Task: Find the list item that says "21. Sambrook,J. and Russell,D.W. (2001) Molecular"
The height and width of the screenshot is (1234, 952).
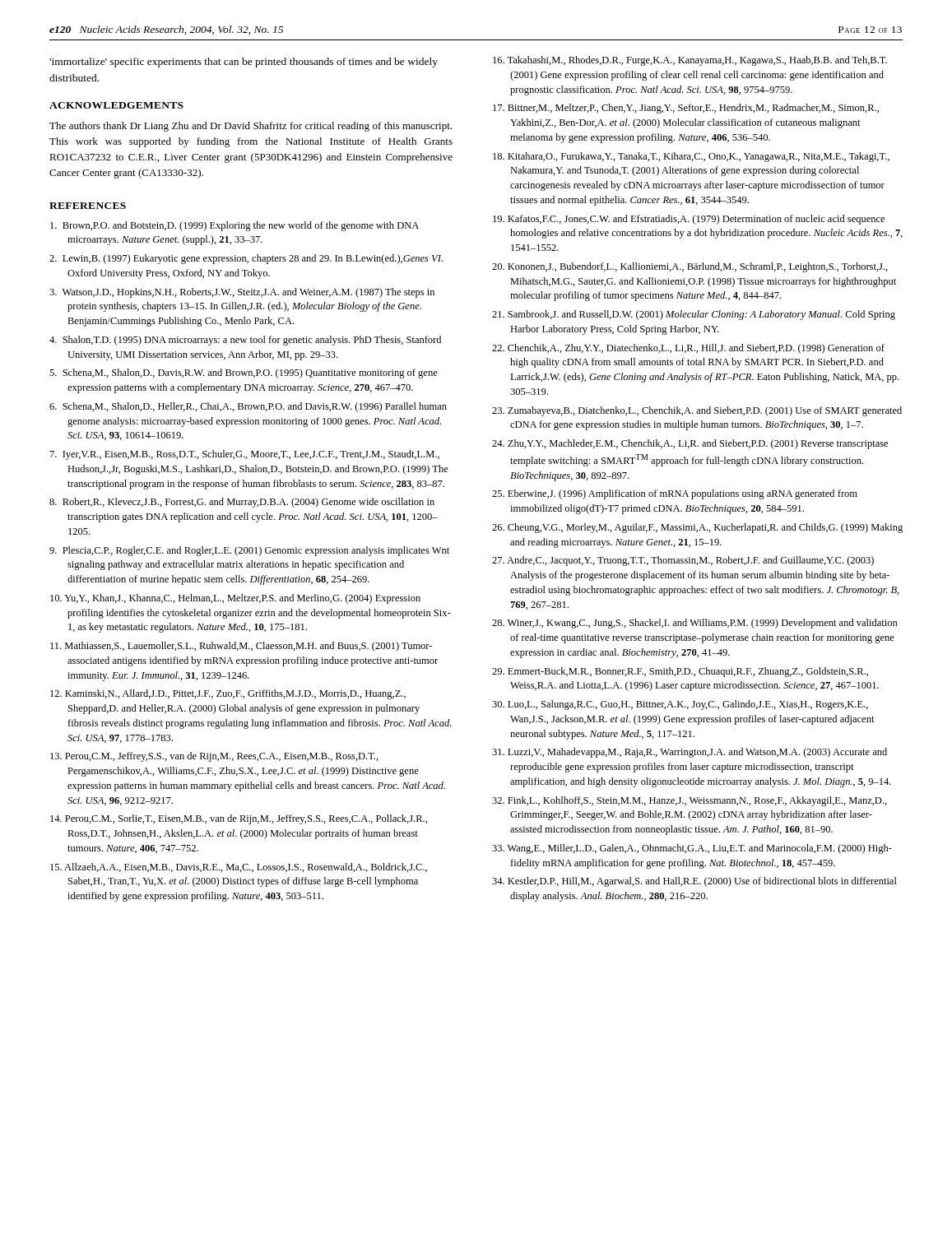Action: [694, 322]
